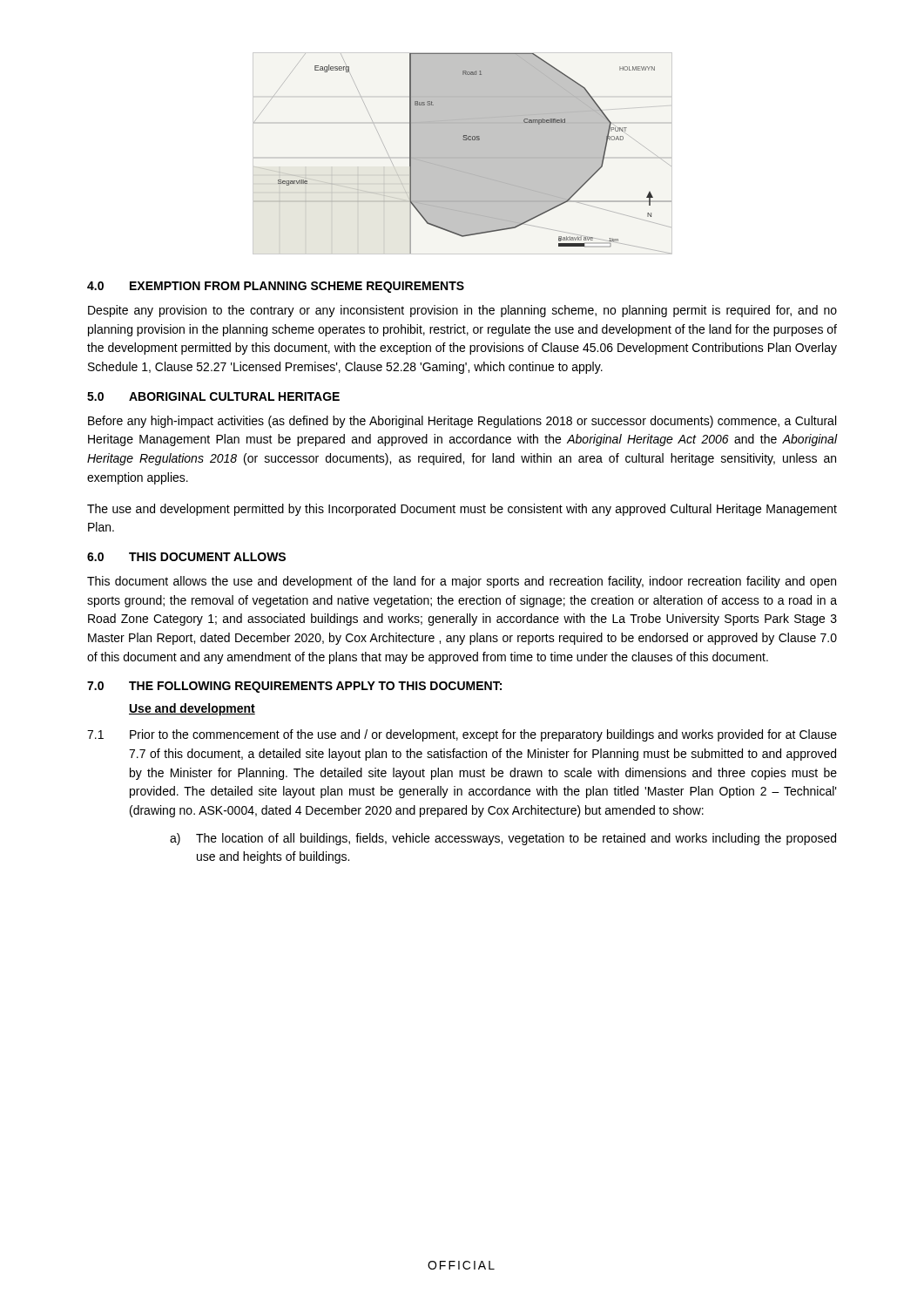This screenshot has width=924, height=1307.
Task: Select the text block with the text "Despite any provision to the contrary"
Action: (x=462, y=339)
